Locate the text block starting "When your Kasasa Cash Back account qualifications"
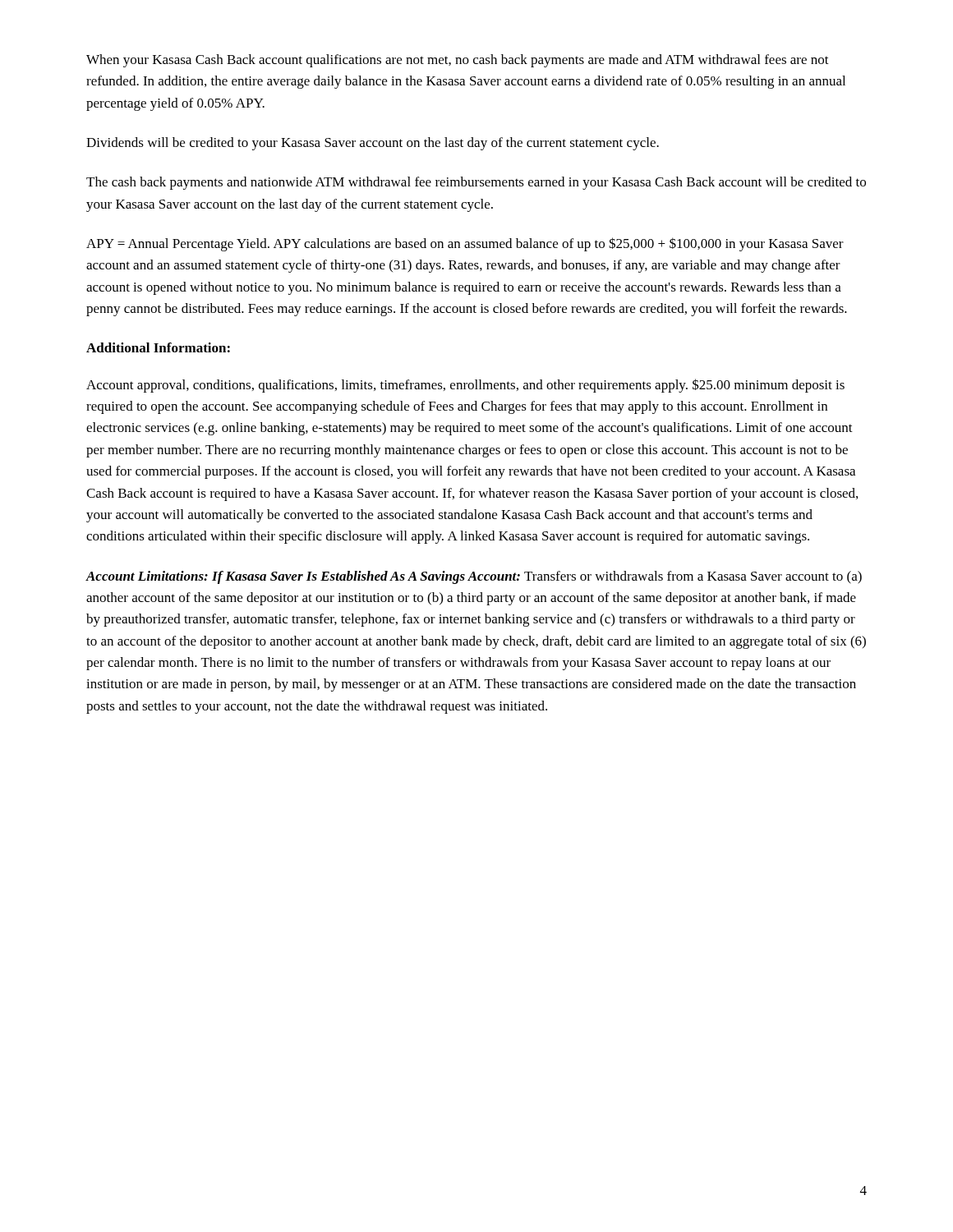Viewport: 953px width, 1232px height. point(466,81)
